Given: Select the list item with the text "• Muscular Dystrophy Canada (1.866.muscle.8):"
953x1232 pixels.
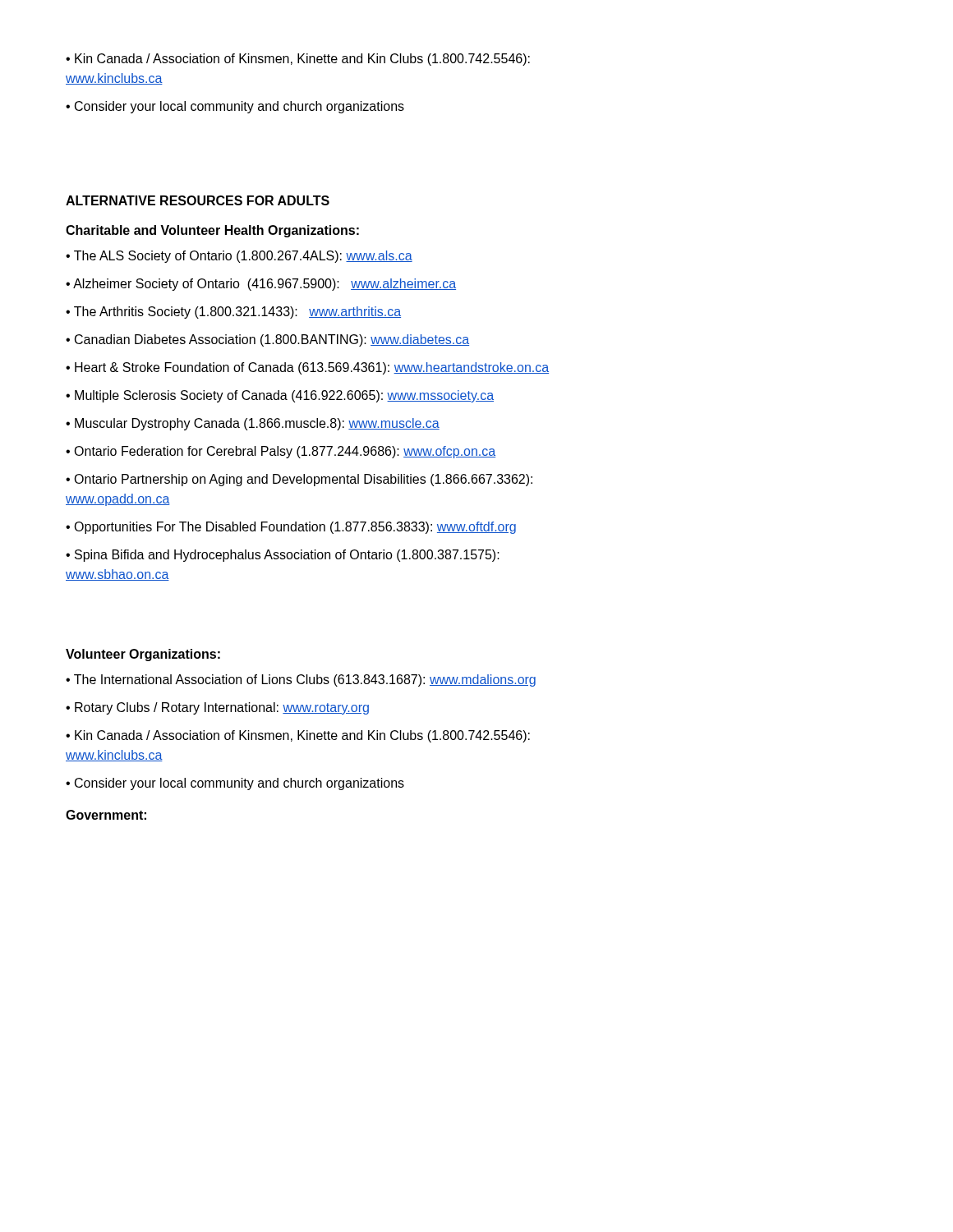Looking at the screenshot, I should 252,423.
